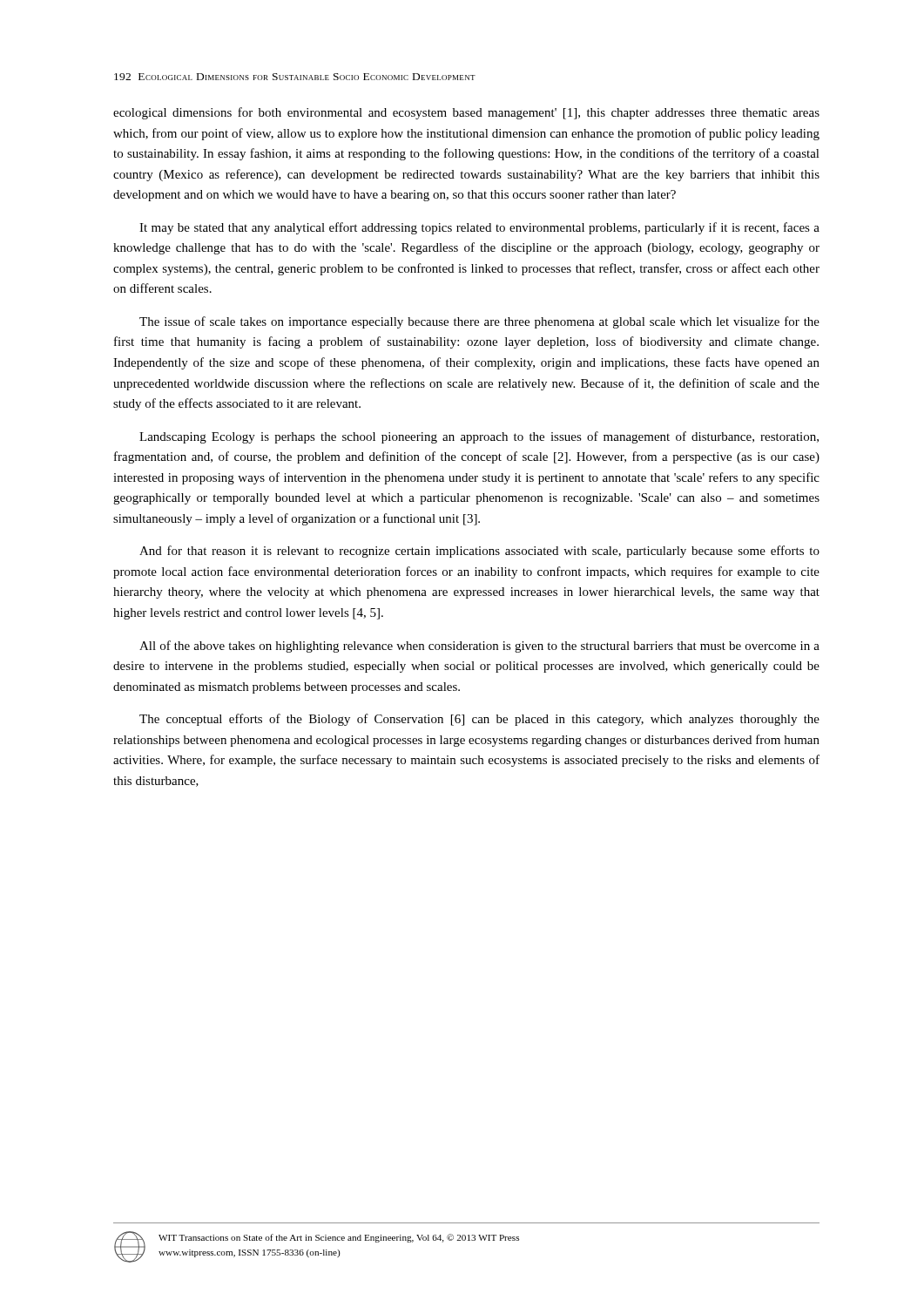Select the text block containing "The conceptual efforts"
The image size is (924, 1307).
(466, 750)
